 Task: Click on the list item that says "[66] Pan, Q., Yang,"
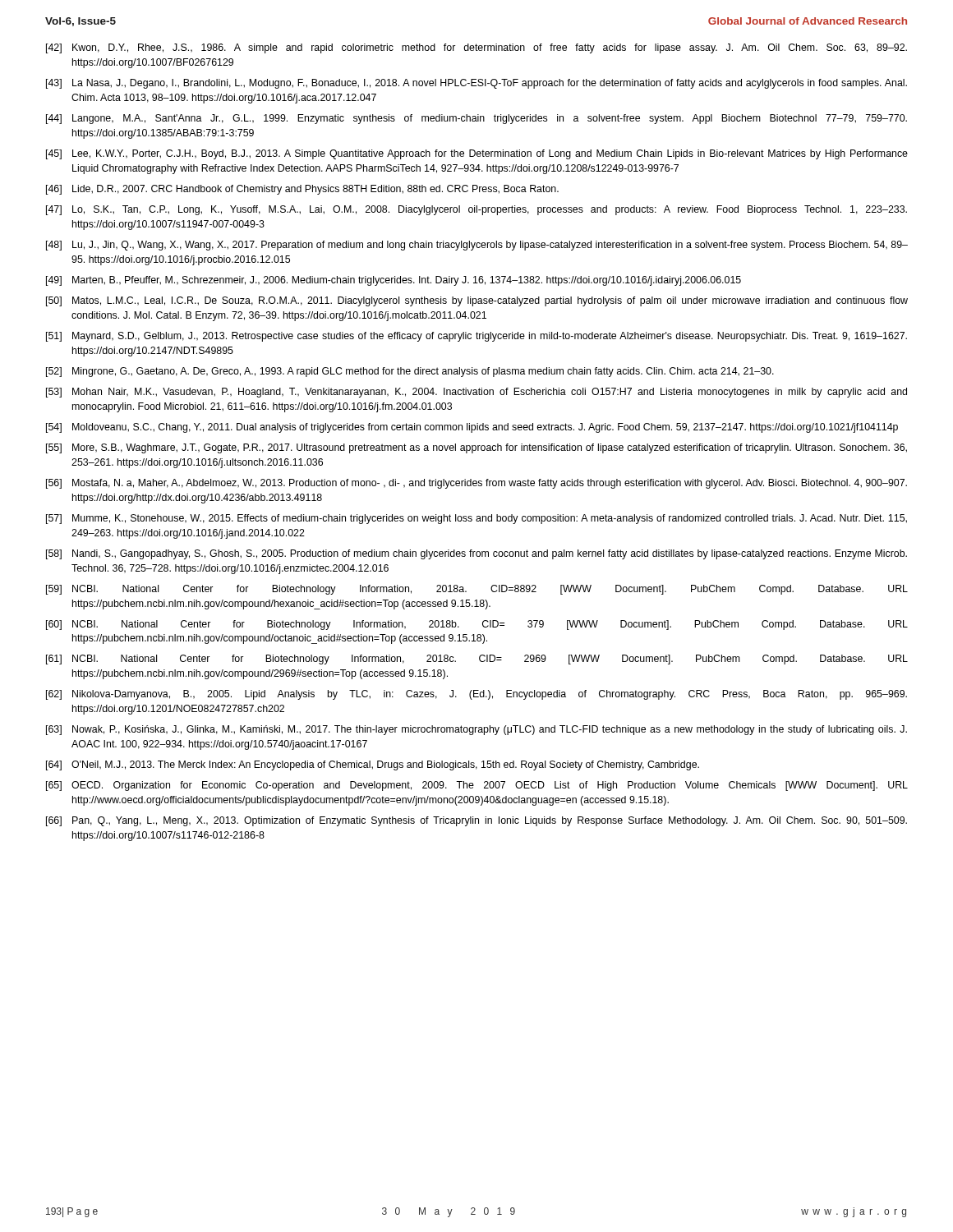(x=476, y=829)
